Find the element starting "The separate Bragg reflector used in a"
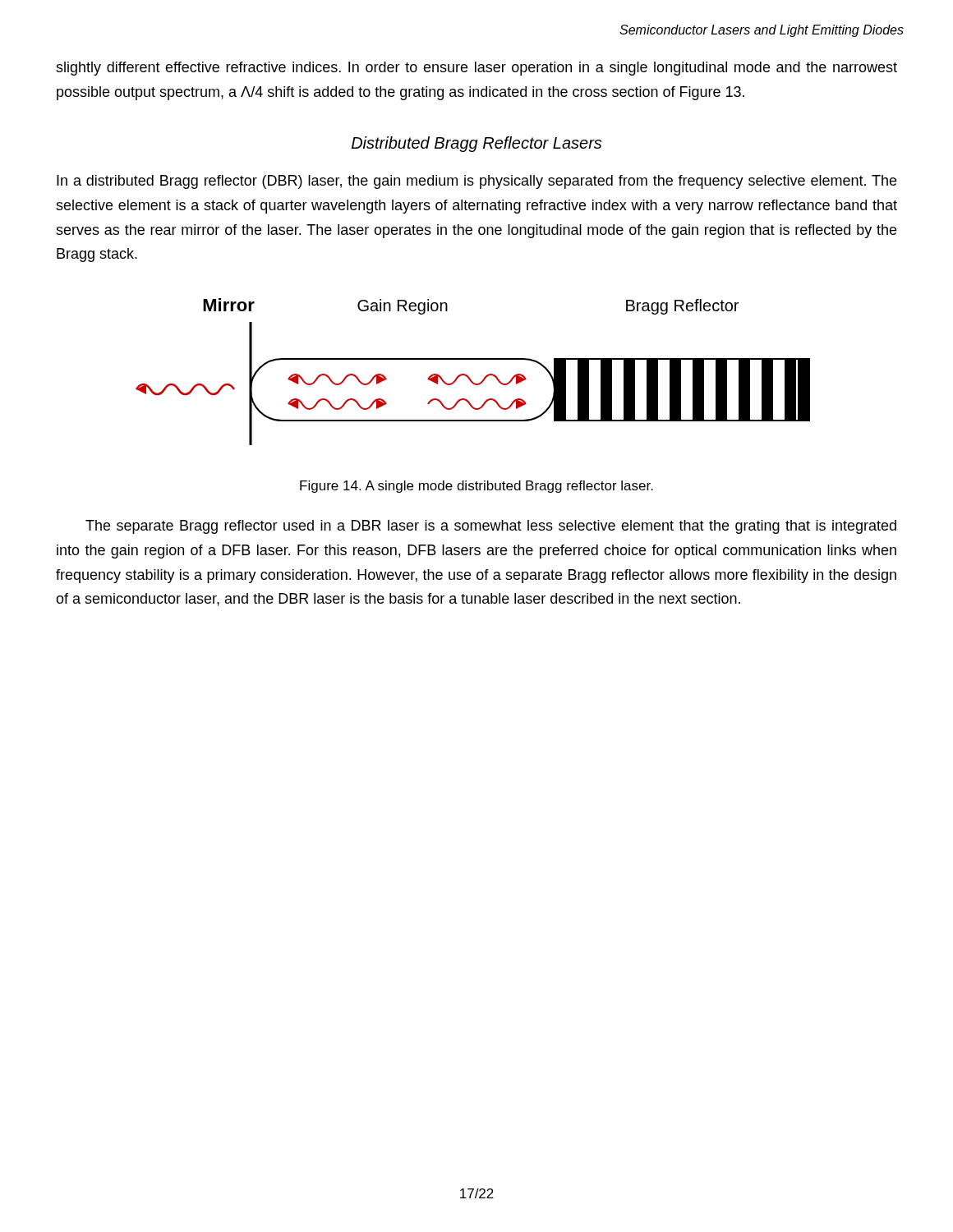The width and height of the screenshot is (953, 1232). [476, 562]
